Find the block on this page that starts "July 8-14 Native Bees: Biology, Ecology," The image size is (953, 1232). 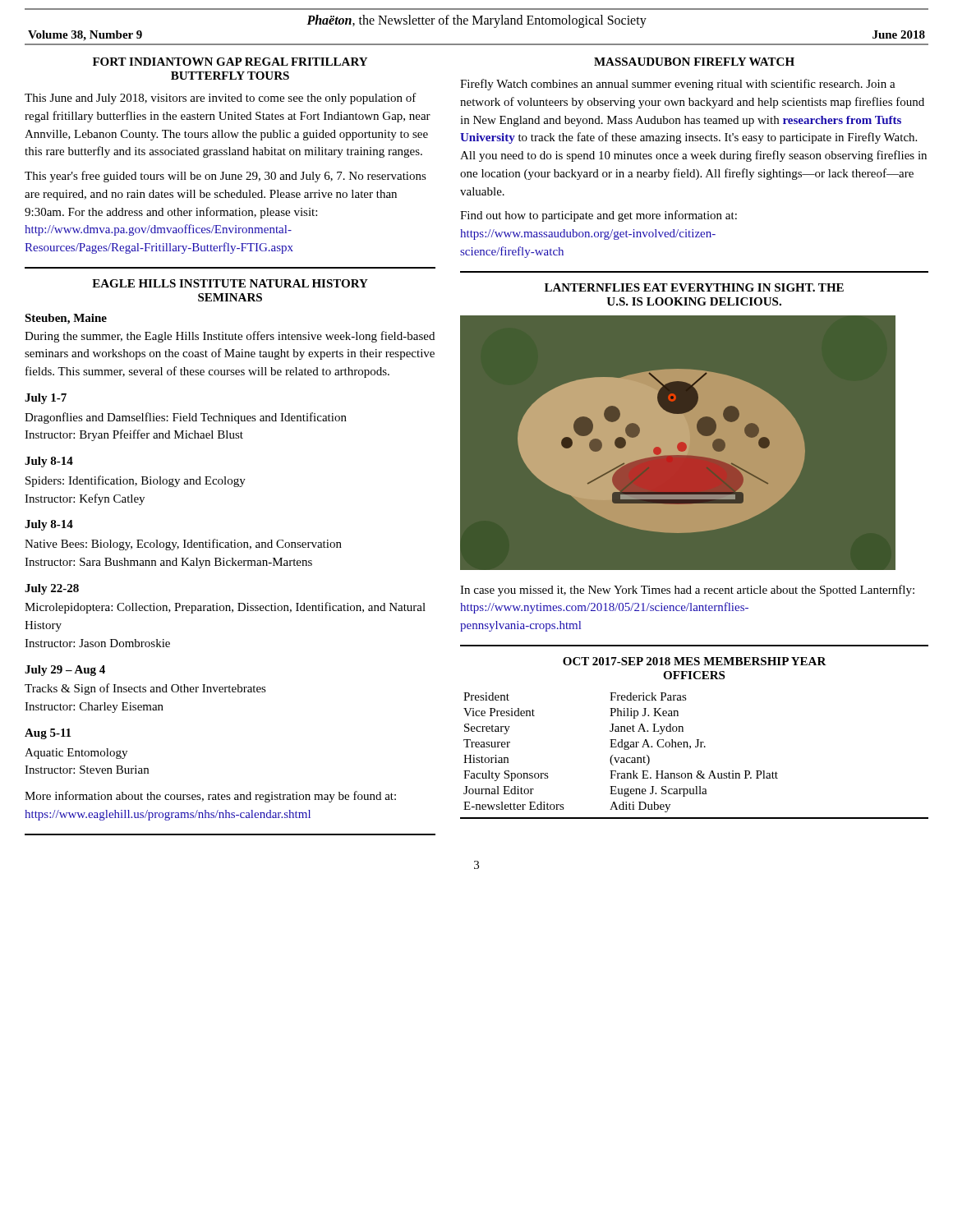click(x=230, y=544)
